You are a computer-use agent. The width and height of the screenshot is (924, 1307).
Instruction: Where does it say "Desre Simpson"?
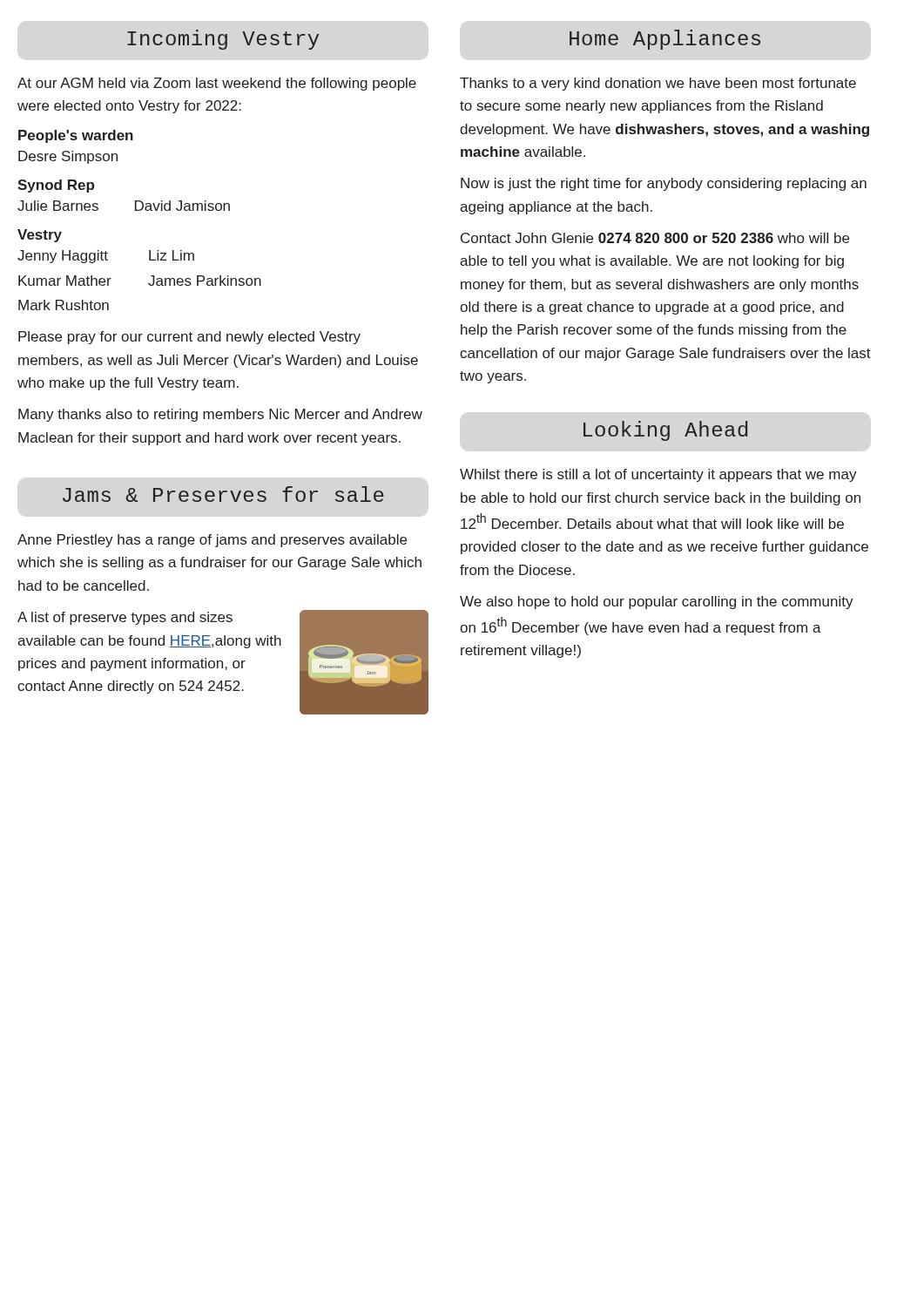point(68,156)
